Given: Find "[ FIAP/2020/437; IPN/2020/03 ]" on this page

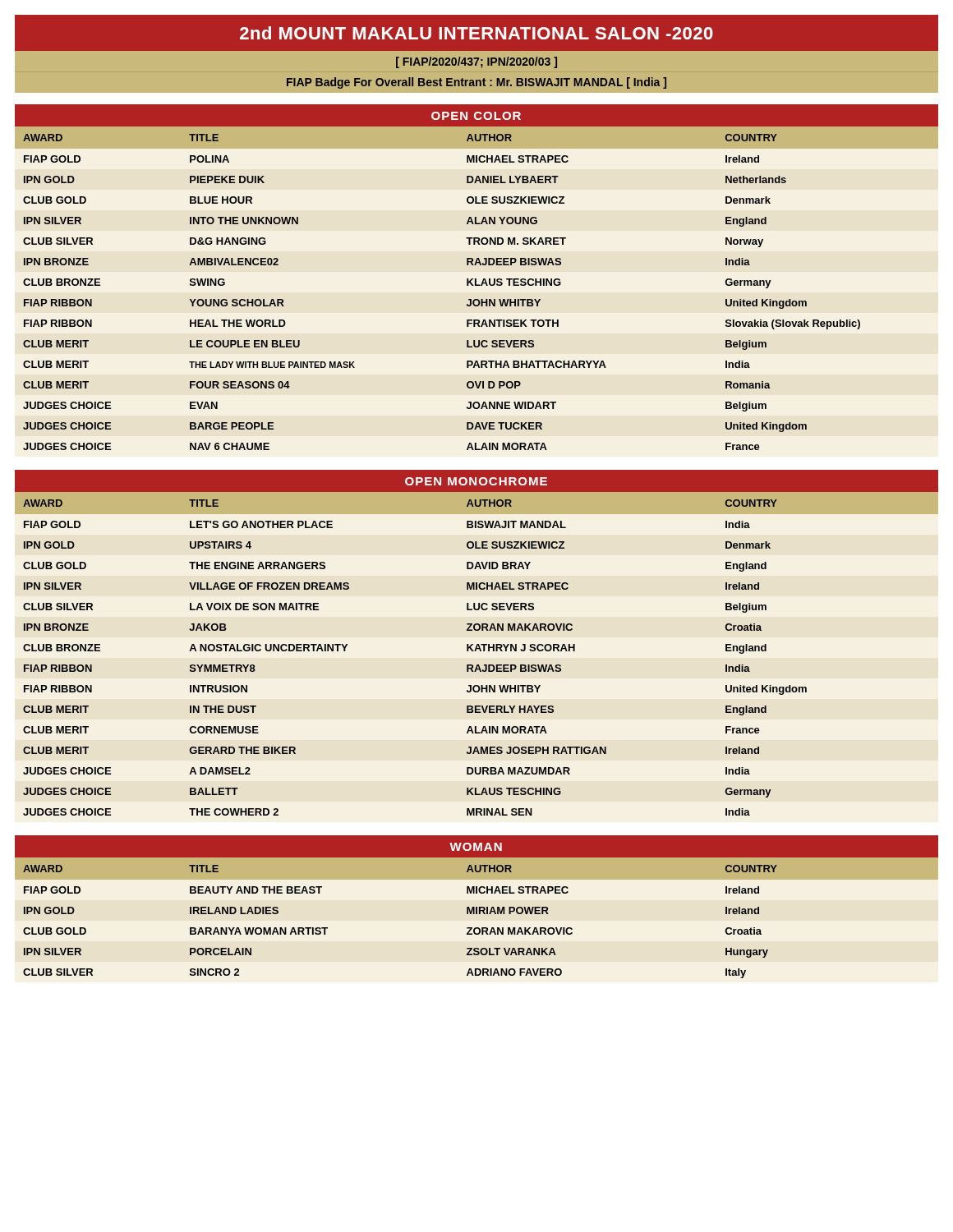Looking at the screenshot, I should (x=476, y=62).
